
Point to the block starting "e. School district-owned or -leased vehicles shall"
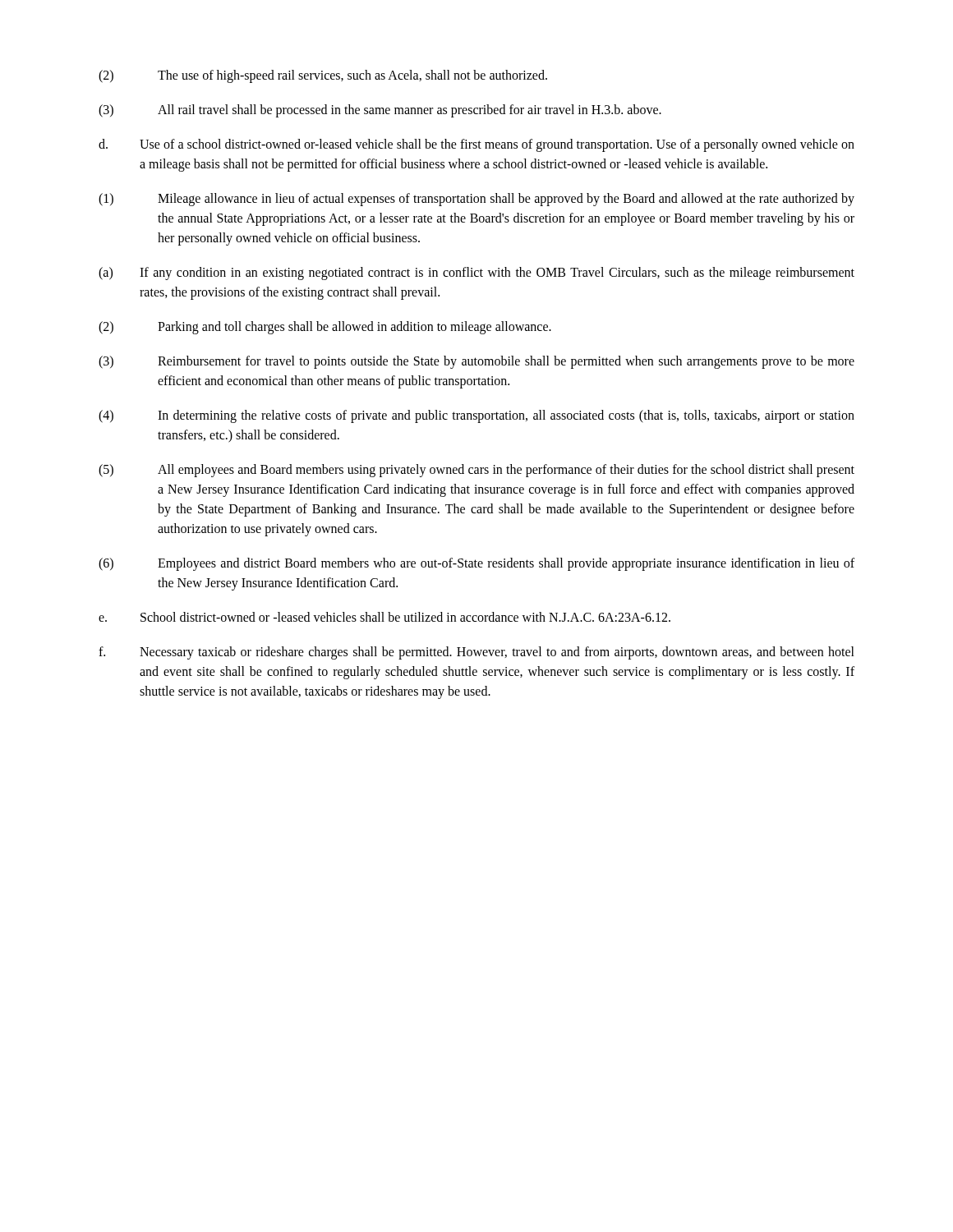pos(476,618)
